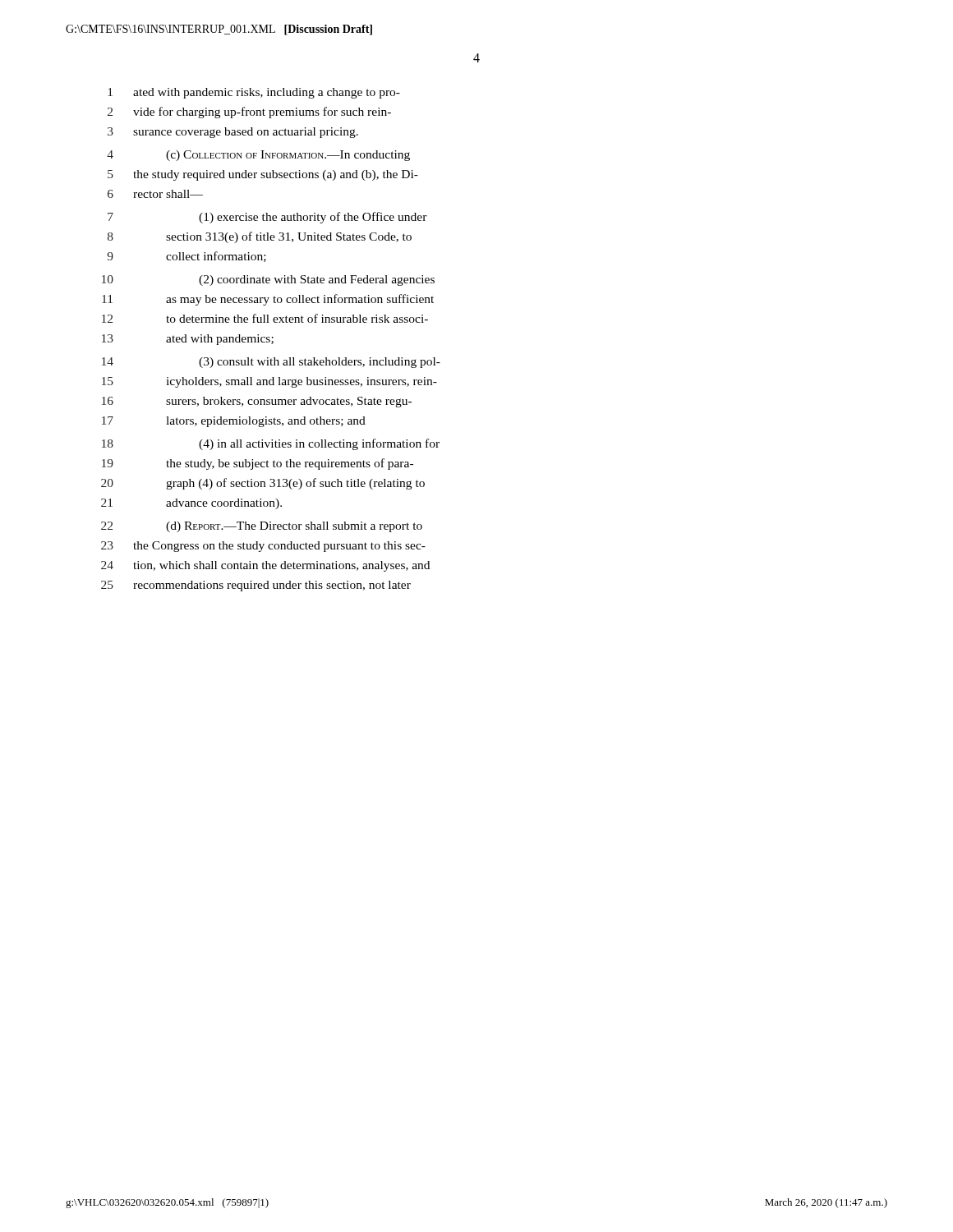Locate the passage starting "1 ated with pandemic"
953x1232 pixels.
[254, 93]
